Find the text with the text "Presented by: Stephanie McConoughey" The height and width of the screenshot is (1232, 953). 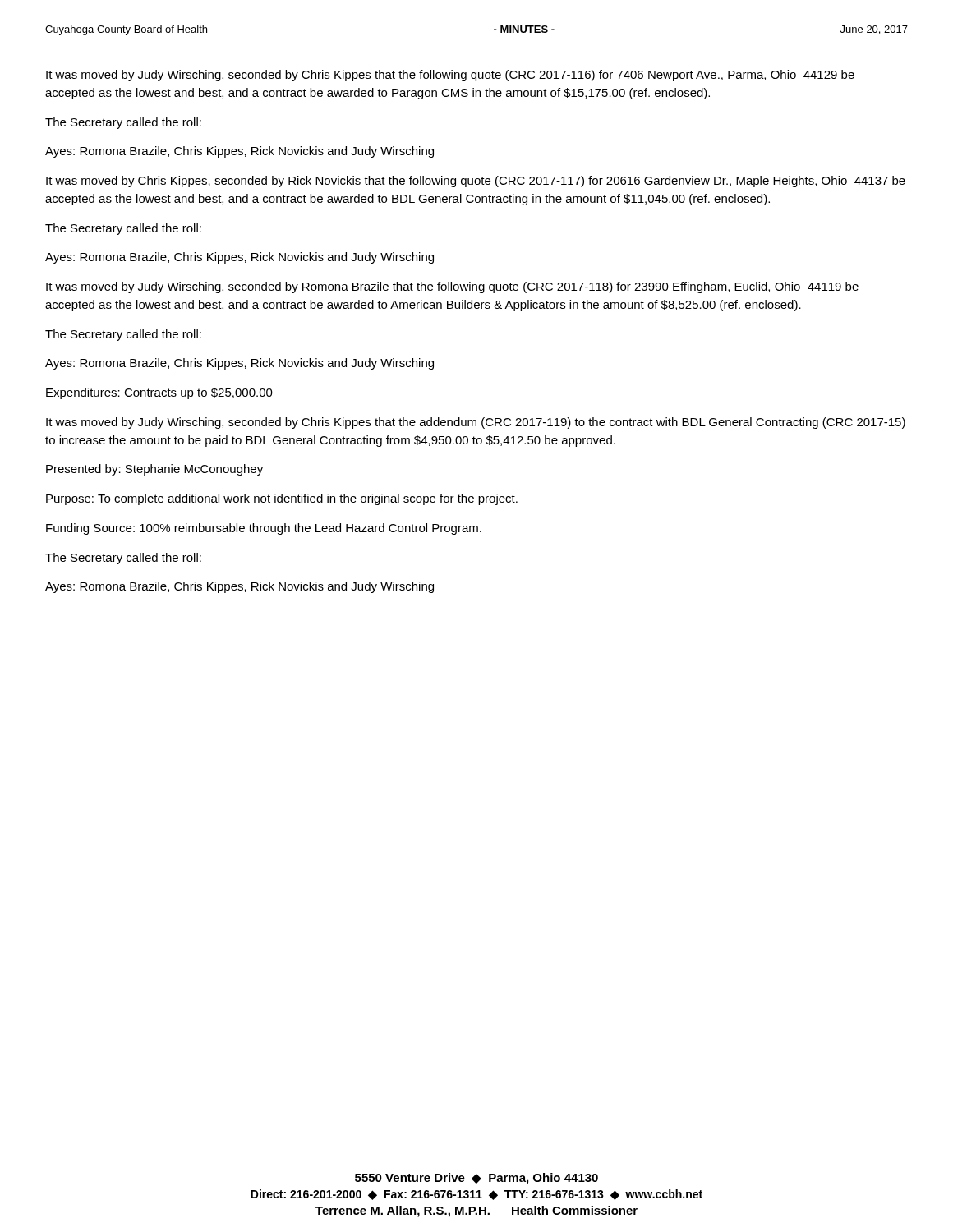(x=154, y=469)
